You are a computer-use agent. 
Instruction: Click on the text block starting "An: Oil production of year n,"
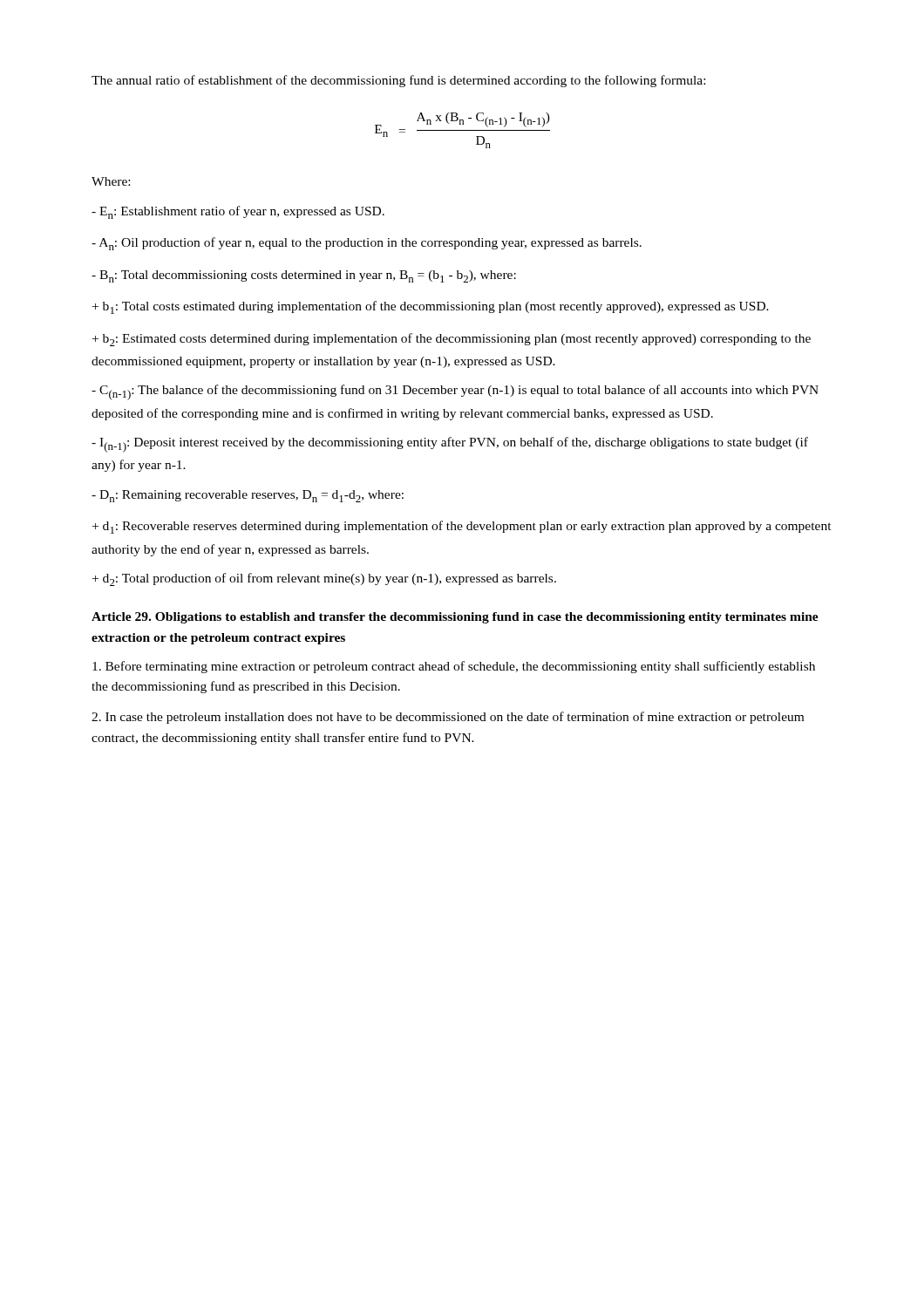point(367,244)
